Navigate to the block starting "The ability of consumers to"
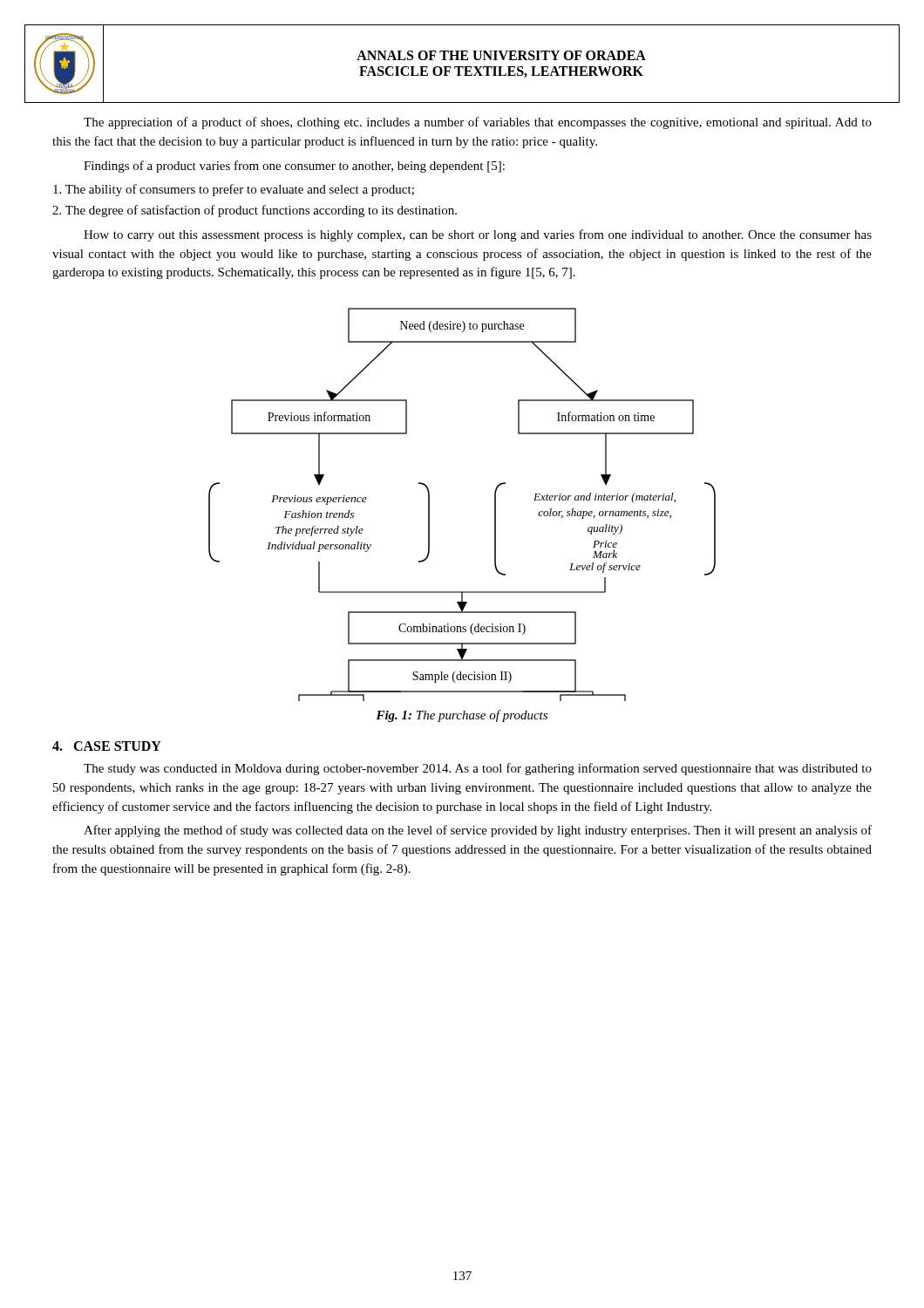The height and width of the screenshot is (1308, 924). [234, 189]
